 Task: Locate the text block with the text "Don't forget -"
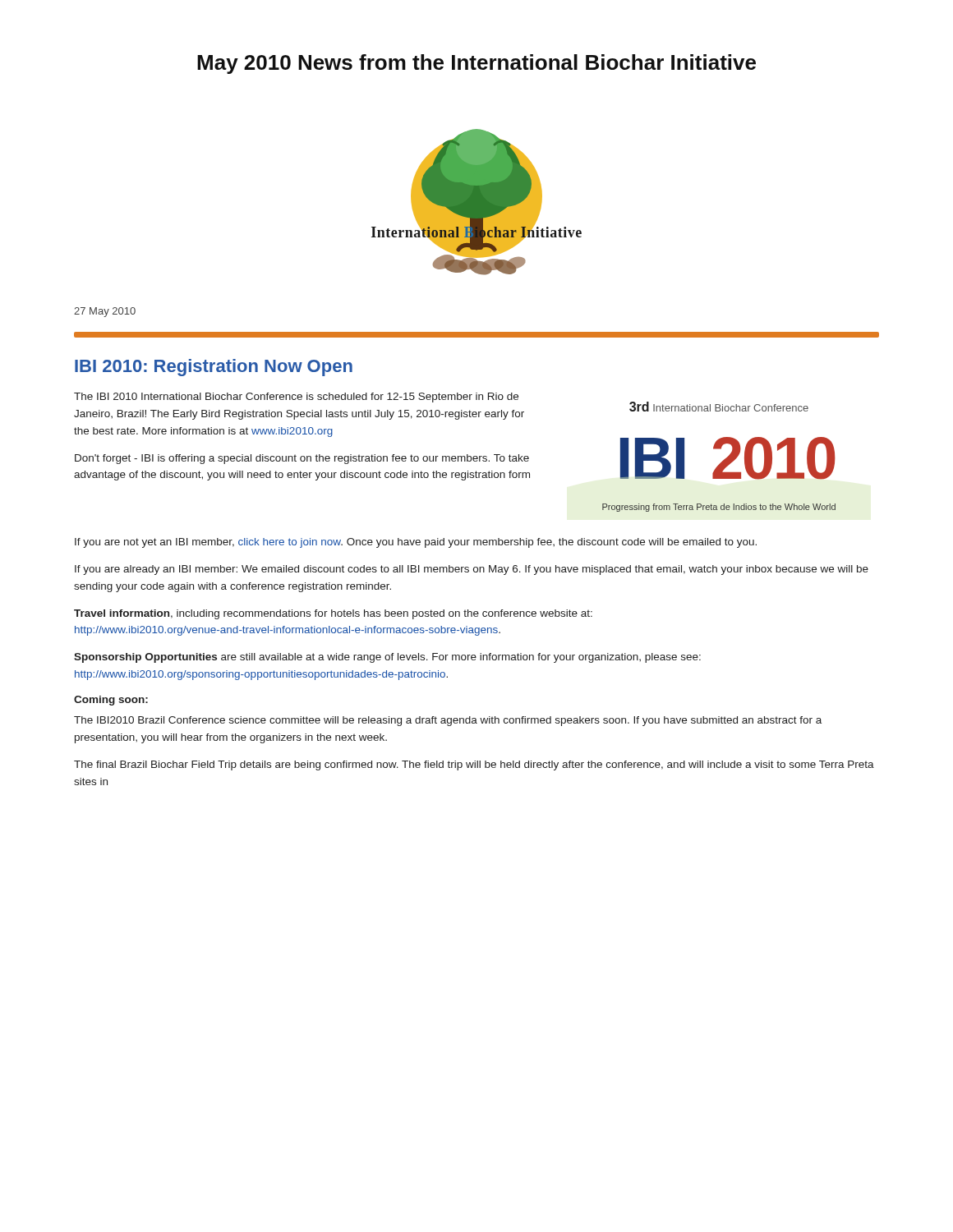click(302, 466)
